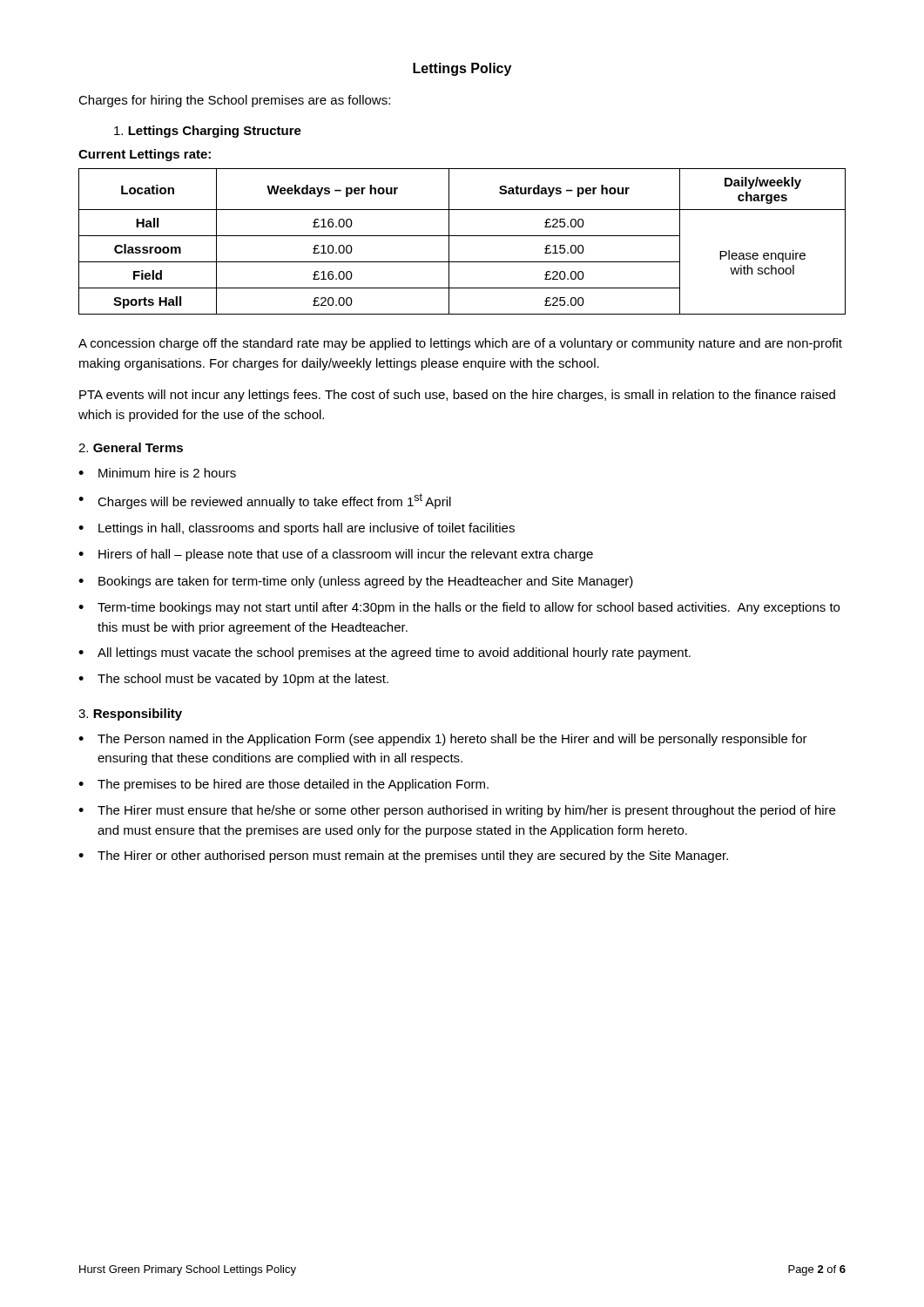Find the block starting "1. Lettings Charging"
924x1307 pixels.
[x=207, y=130]
